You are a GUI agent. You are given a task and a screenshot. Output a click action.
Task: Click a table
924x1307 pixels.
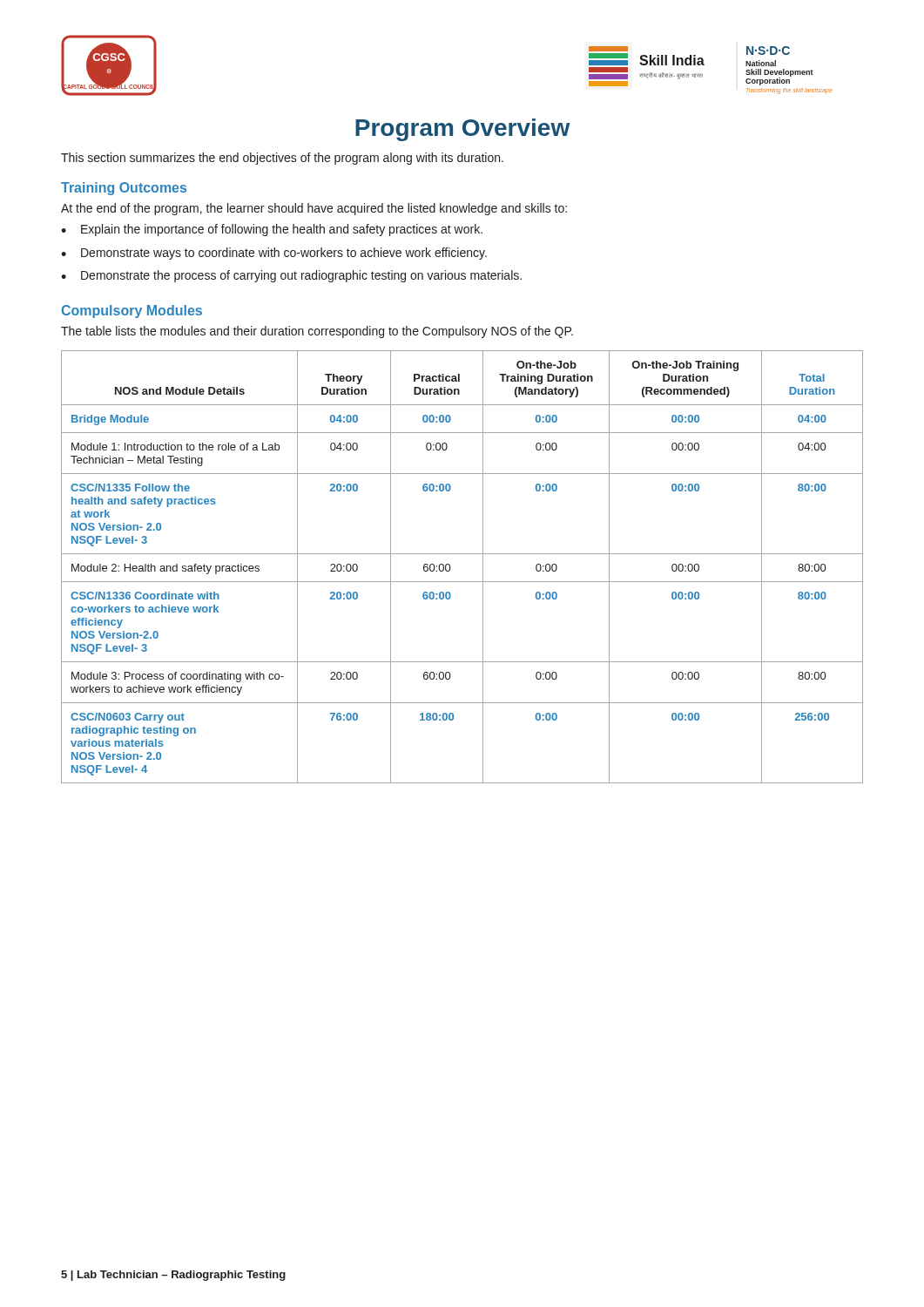pyautogui.click(x=462, y=567)
